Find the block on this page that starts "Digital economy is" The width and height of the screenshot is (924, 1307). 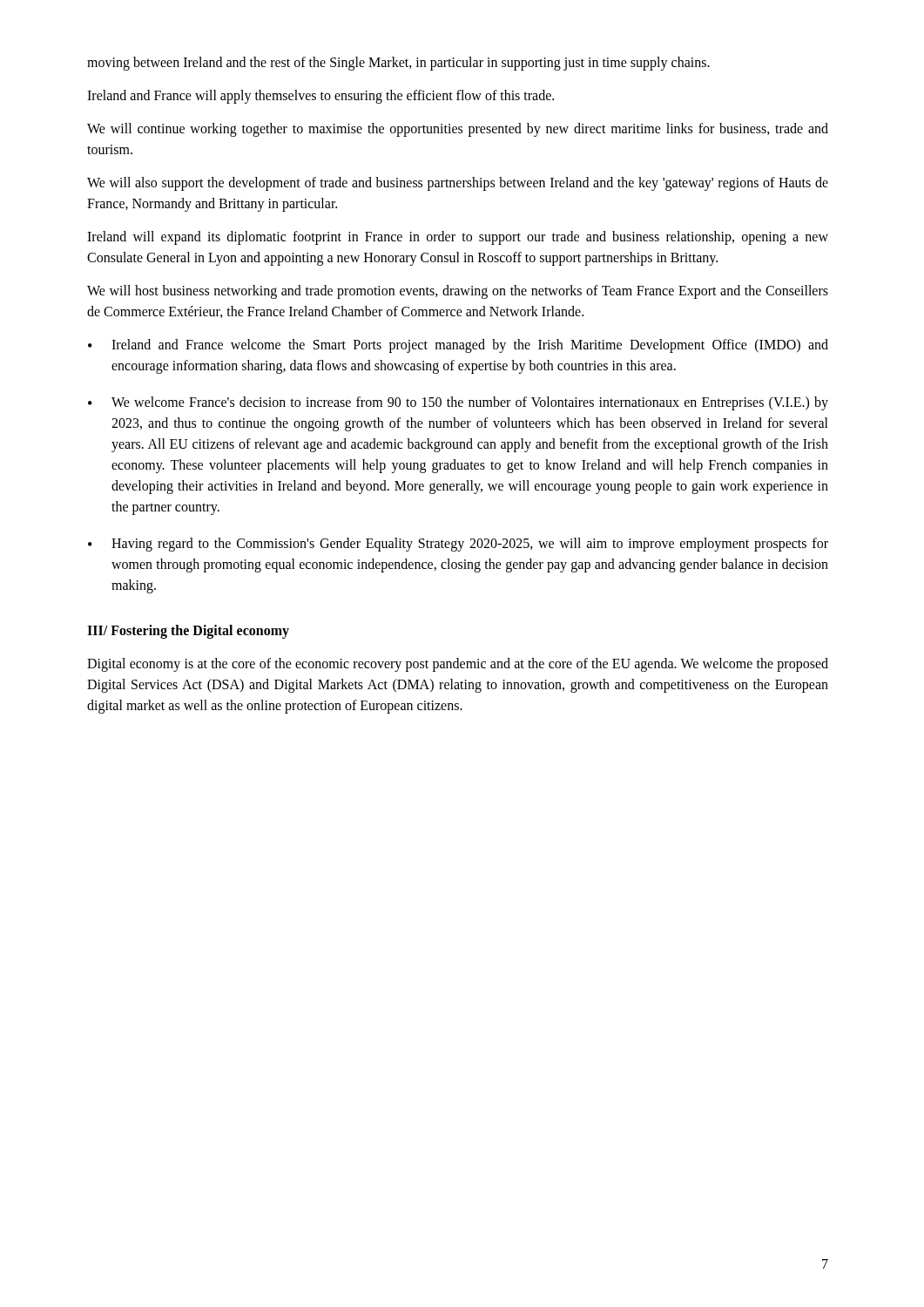(x=458, y=684)
